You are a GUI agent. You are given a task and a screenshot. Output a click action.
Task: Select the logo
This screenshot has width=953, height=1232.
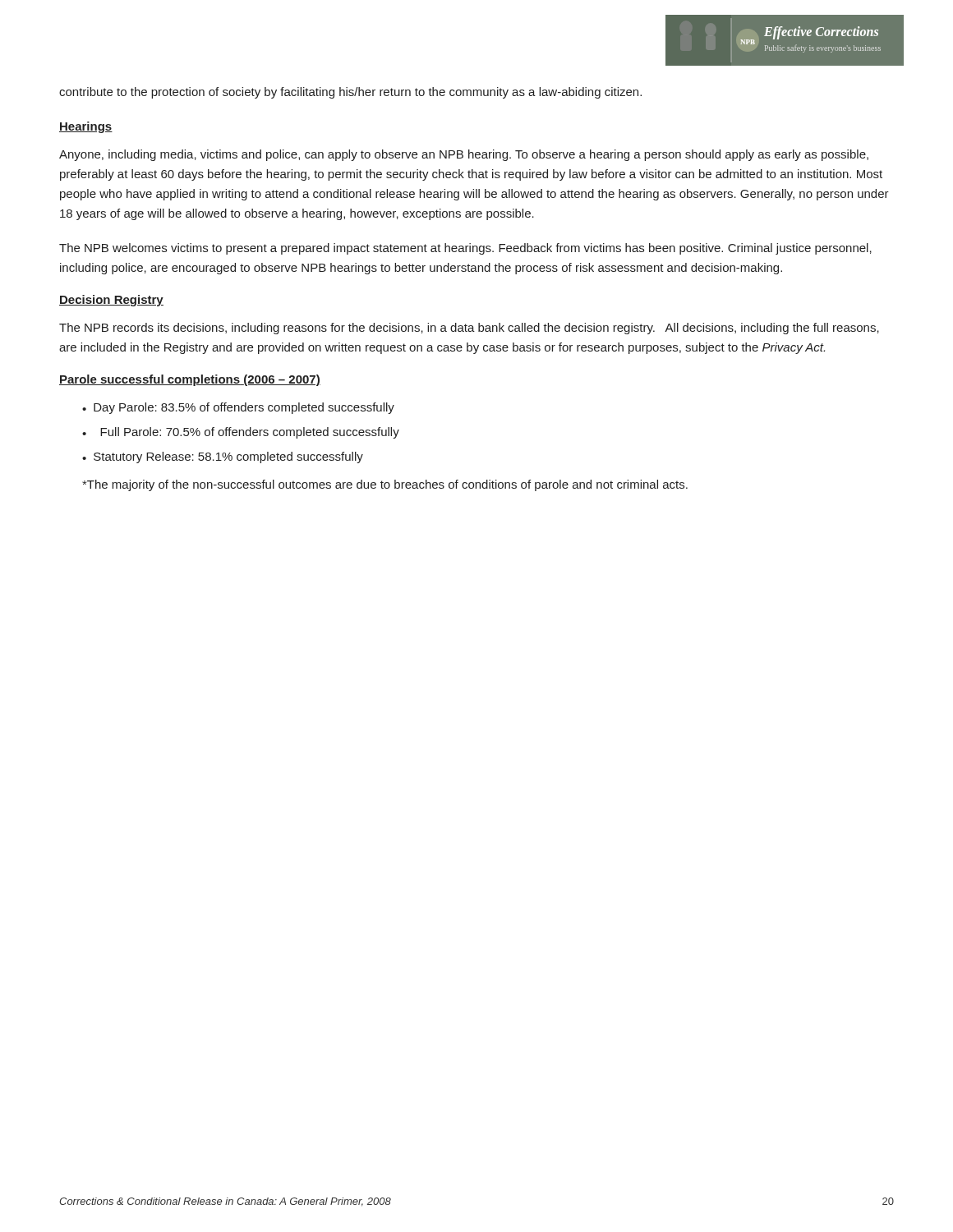point(785,40)
